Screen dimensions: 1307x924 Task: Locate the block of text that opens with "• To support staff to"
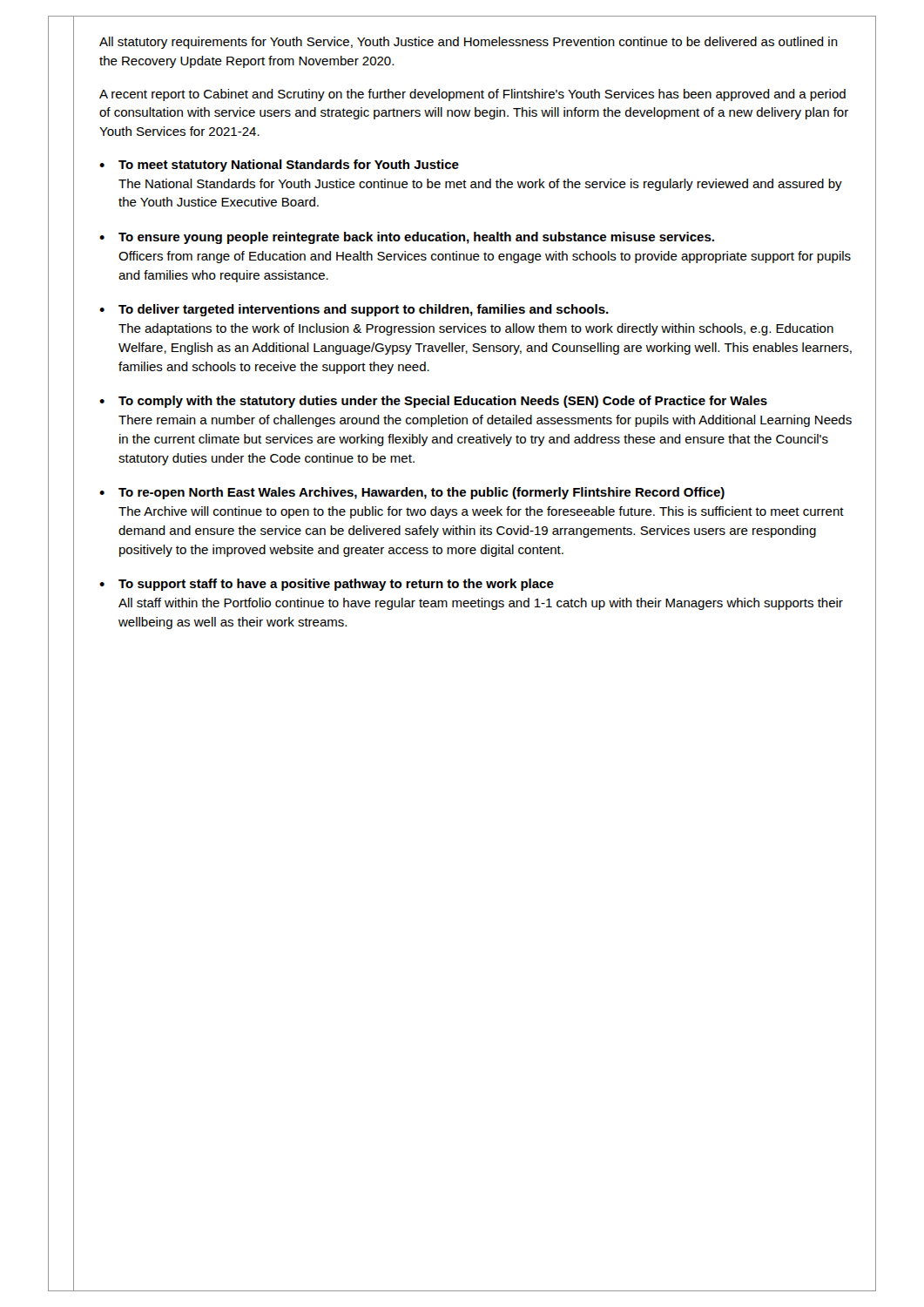tap(479, 603)
